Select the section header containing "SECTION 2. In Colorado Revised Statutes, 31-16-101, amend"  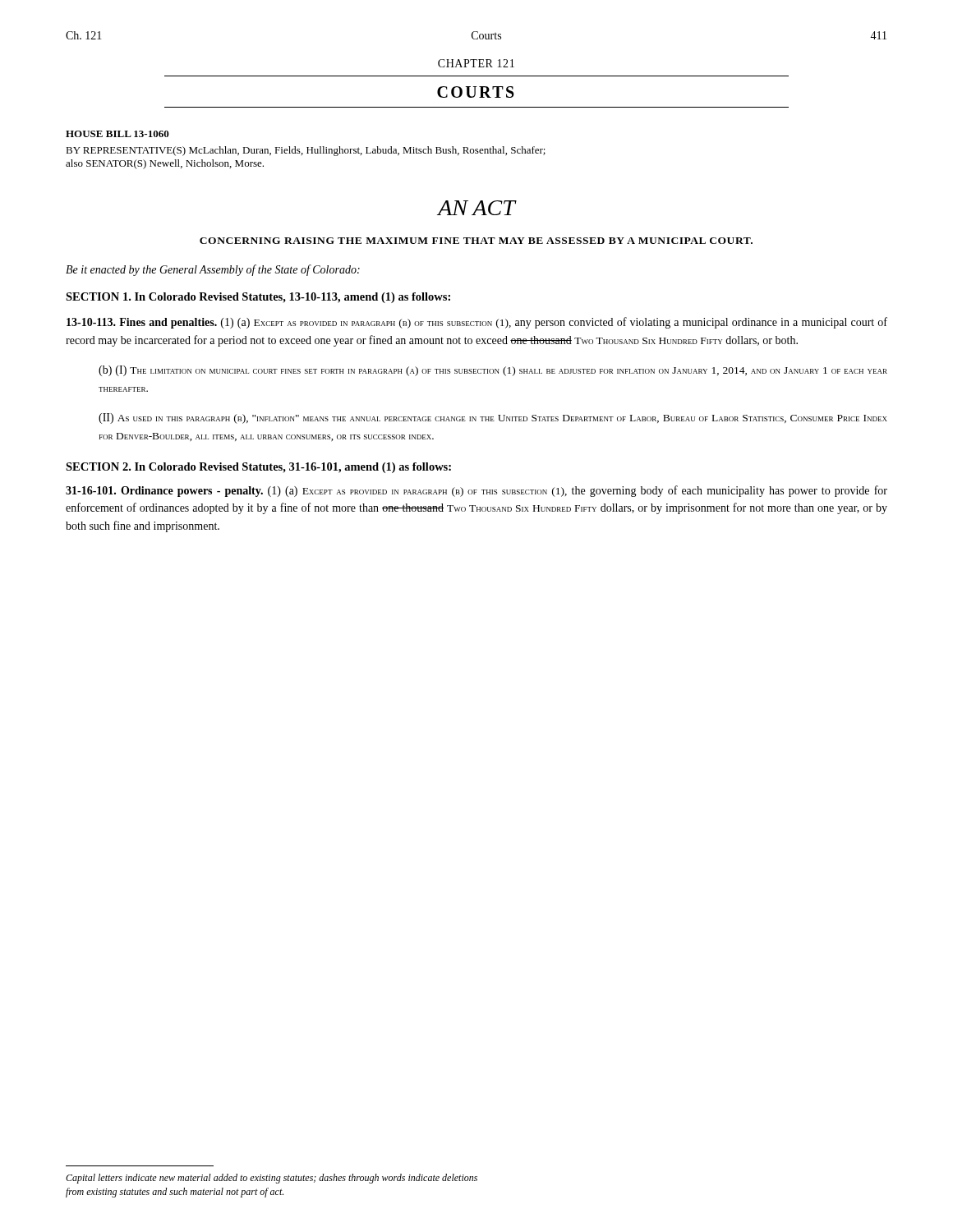coord(259,466)
